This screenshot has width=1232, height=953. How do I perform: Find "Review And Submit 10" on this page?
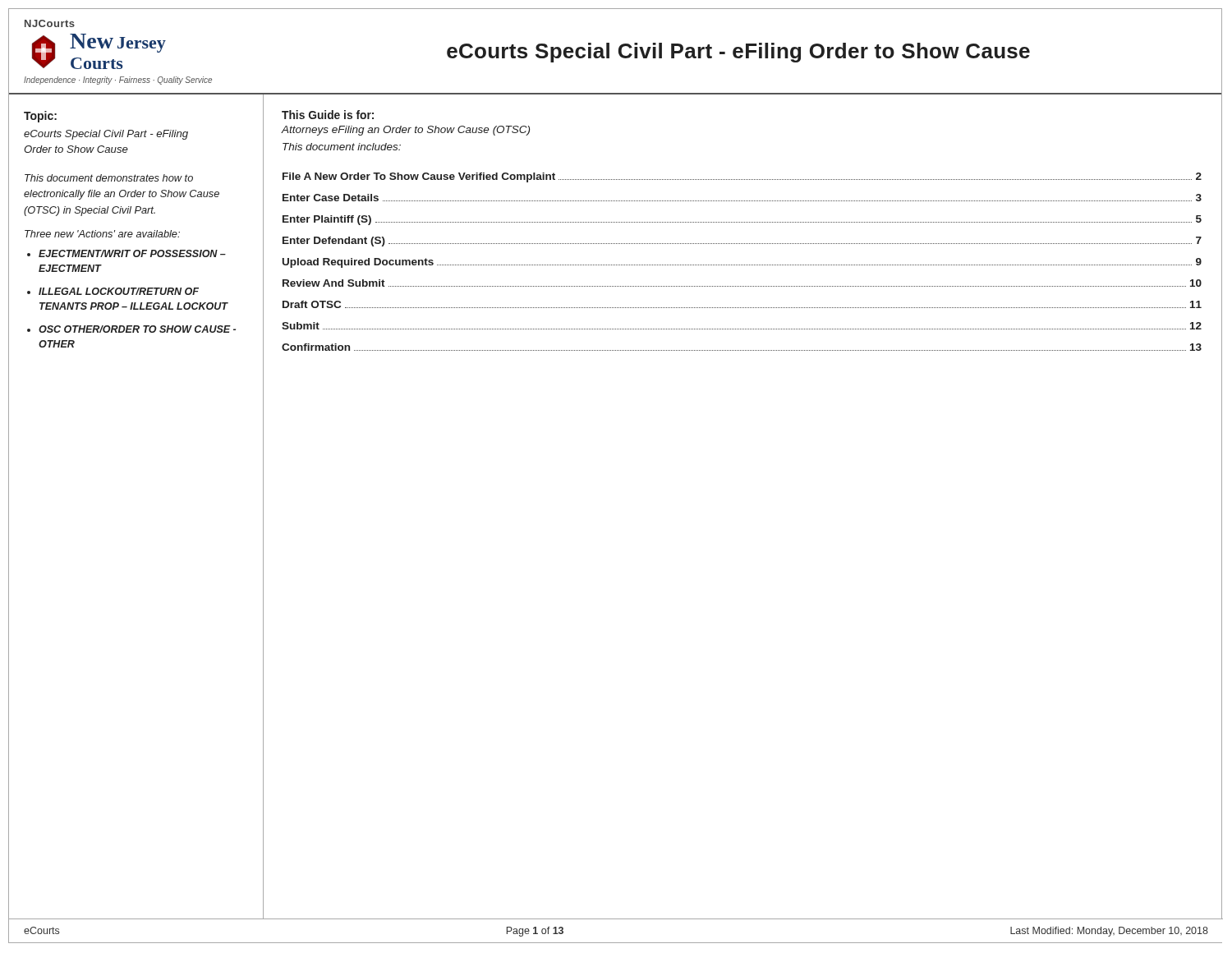click(x=742, y=284)
